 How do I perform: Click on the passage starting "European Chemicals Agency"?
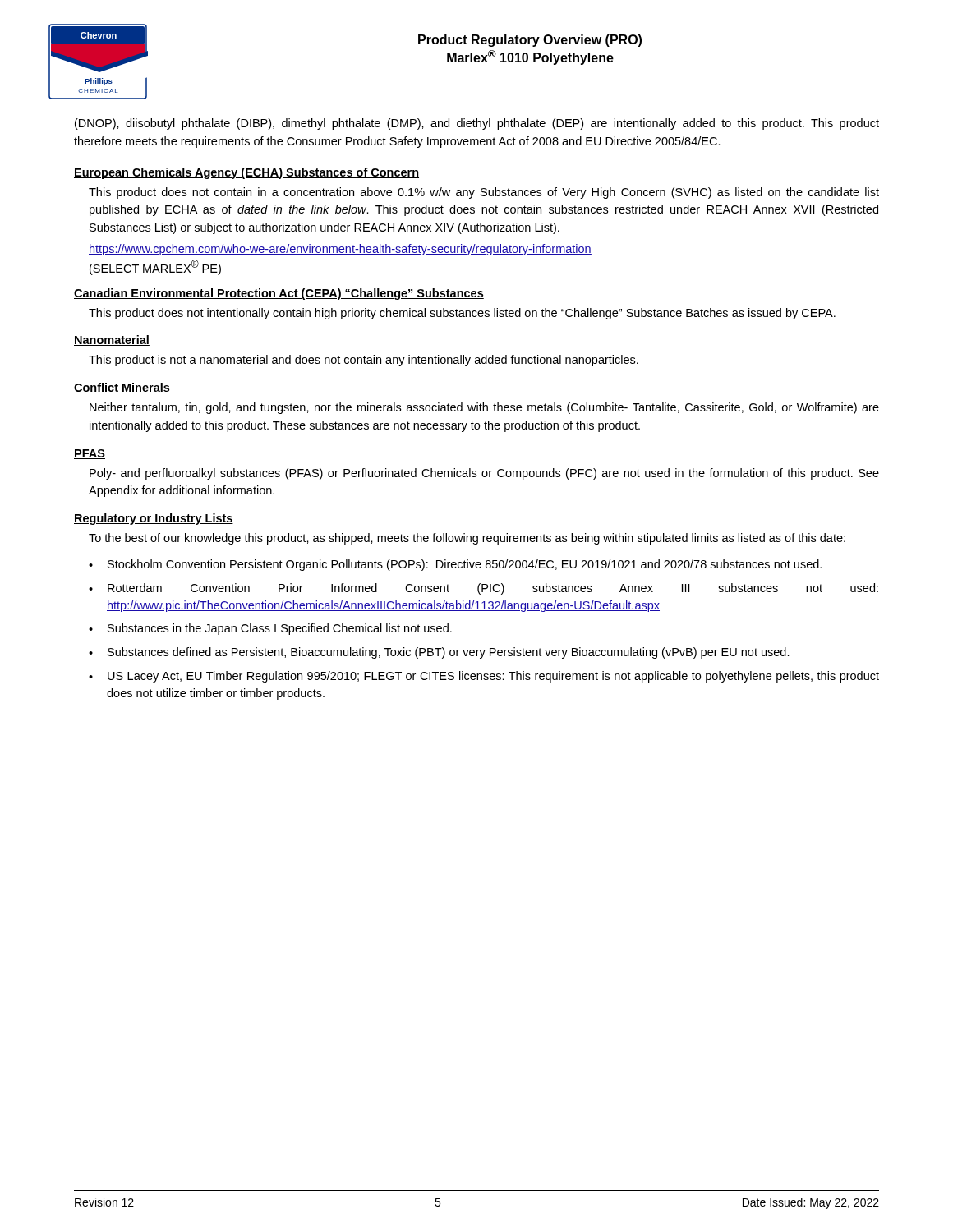click(246, 172)
